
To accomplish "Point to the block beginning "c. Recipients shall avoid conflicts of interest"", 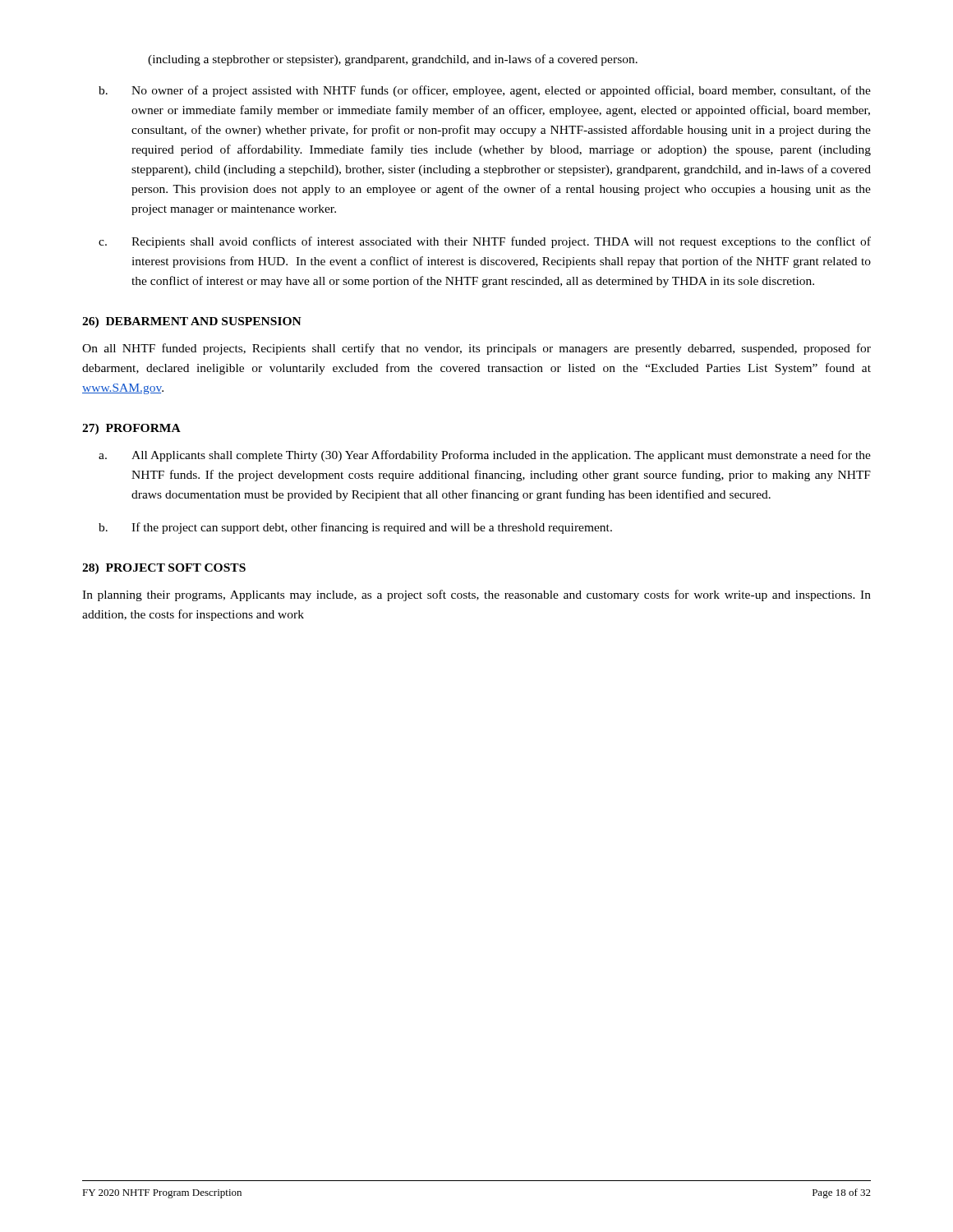I will pos(476,261).
